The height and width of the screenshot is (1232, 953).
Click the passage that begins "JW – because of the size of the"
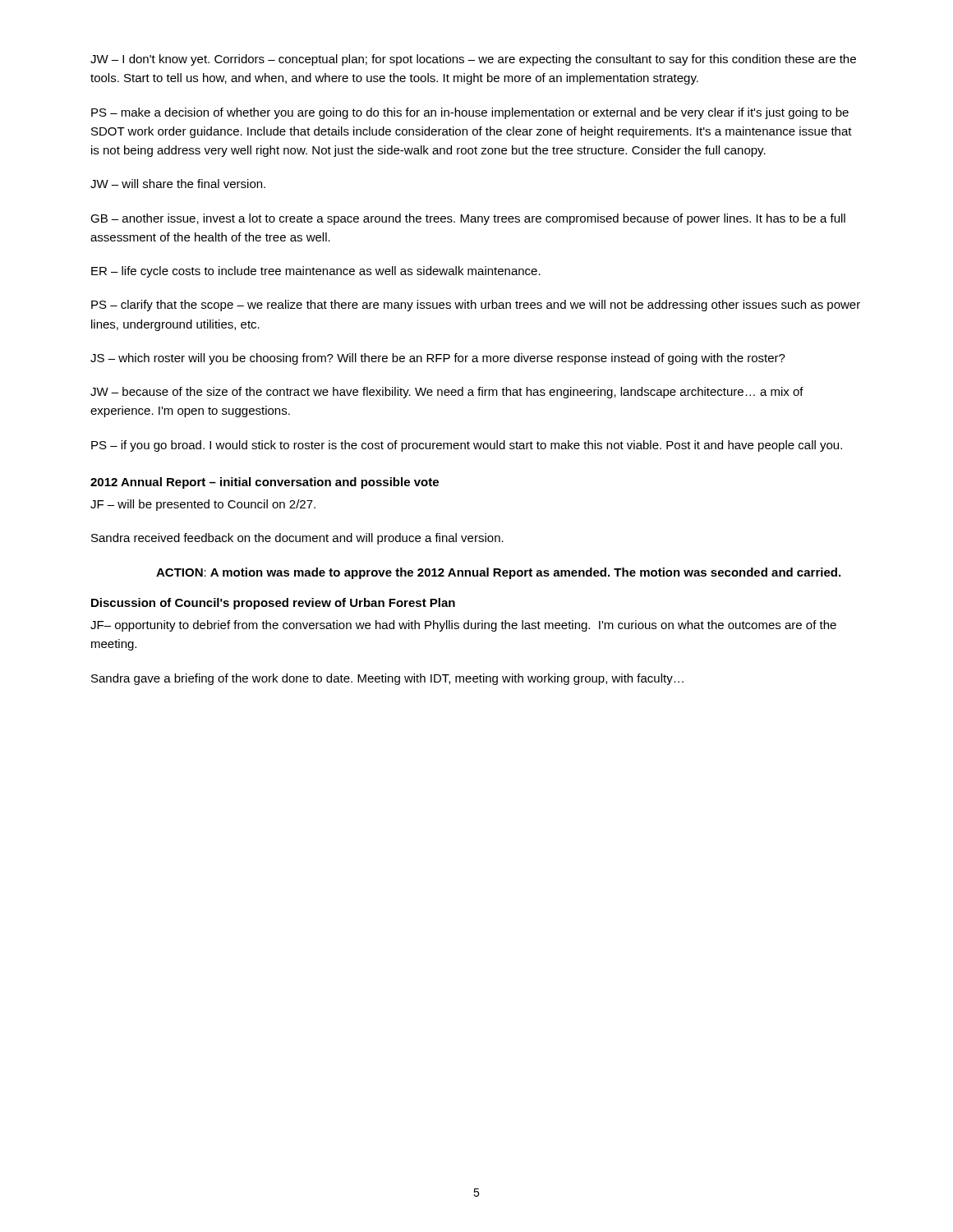pos(447,401)
